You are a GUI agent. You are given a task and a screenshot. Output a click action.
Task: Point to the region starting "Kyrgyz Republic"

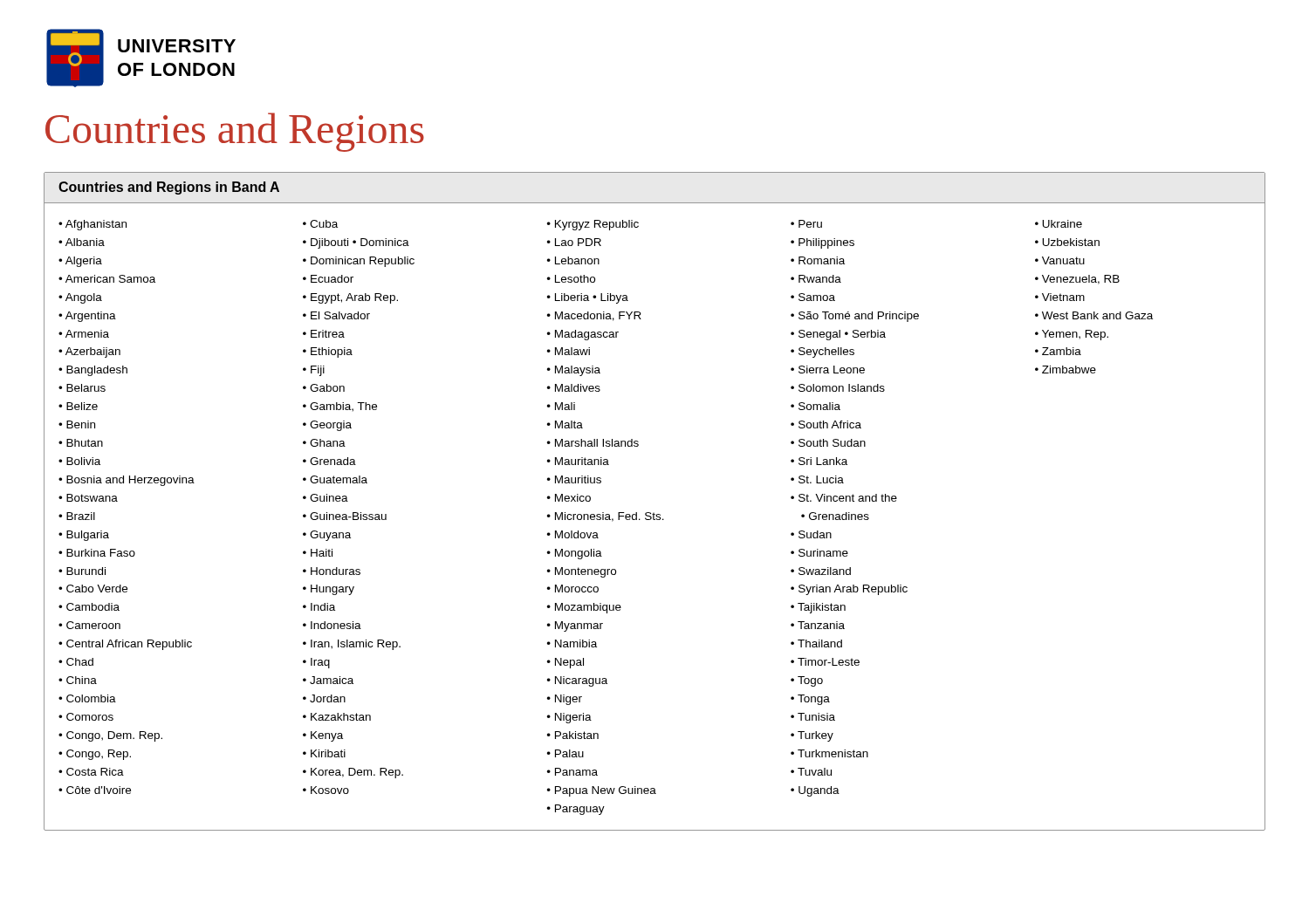pos(596,224)
